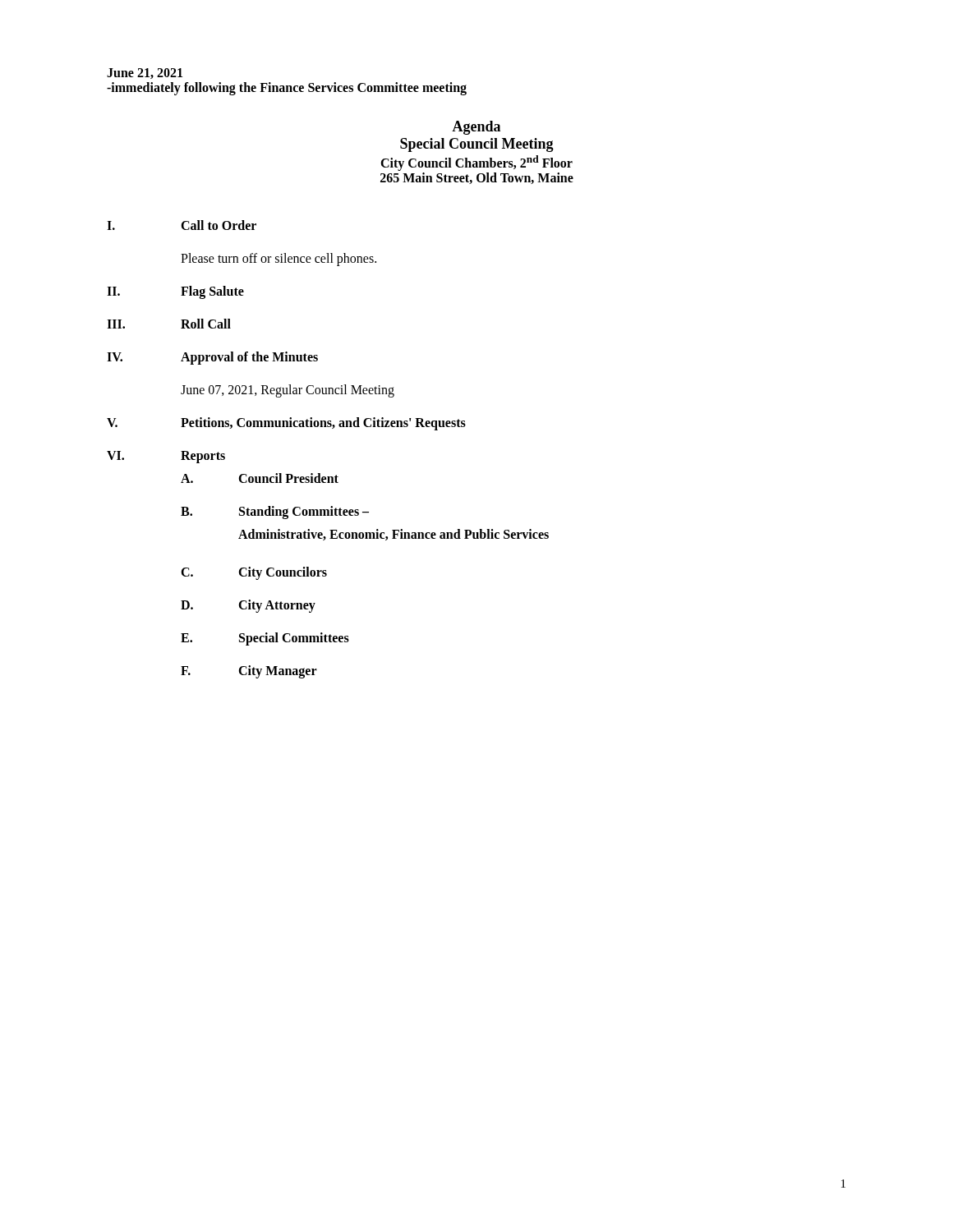The width and height of the screenshot is (953, 1232).
Task: Locate the passage starting "Administrative, Economic, Finance and Public"
Action: (394, 535)
